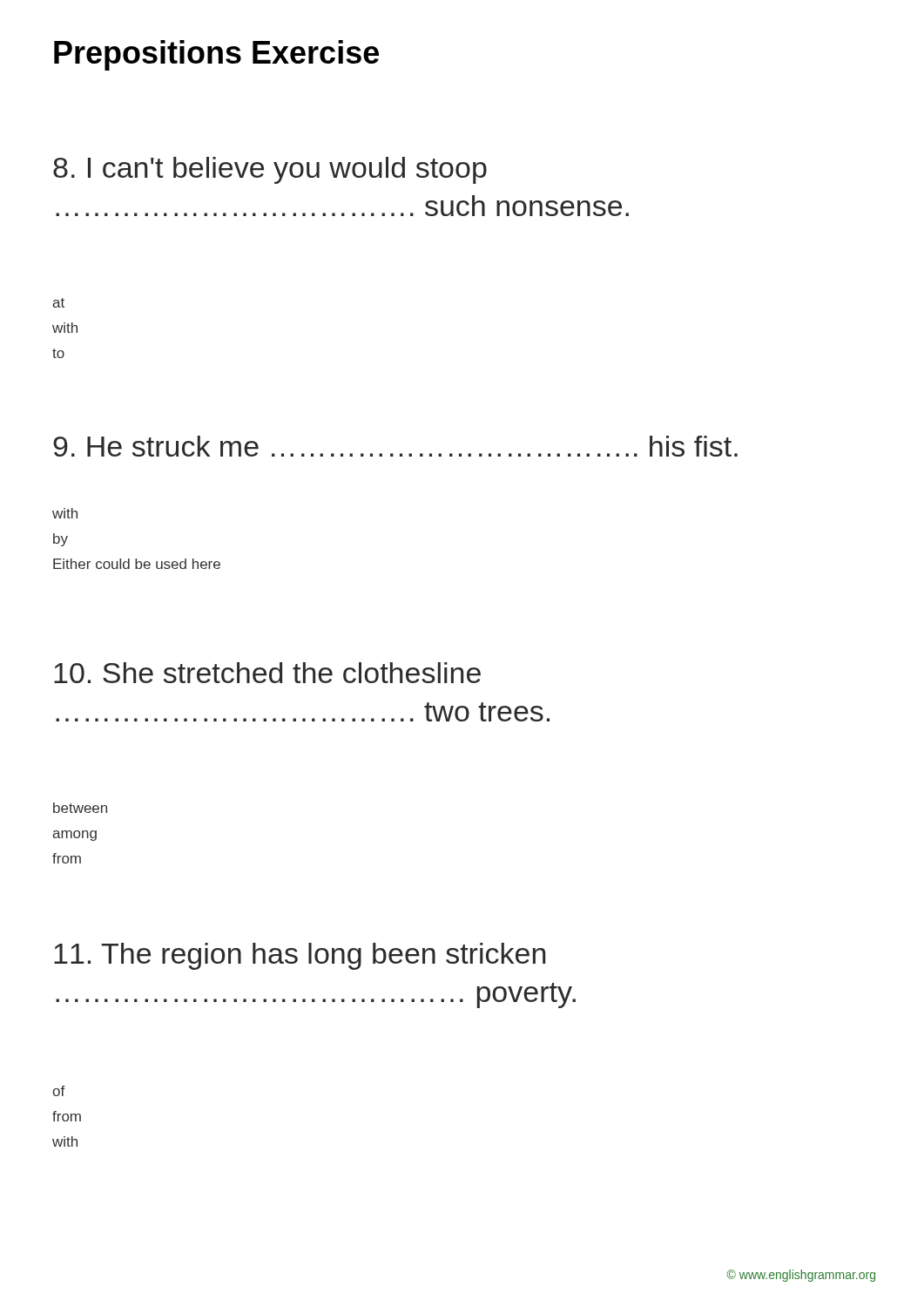Viewport: 924px width, 1307px height.
Task: Select the list item with the text "of from with"
Action: [59, 1091]
